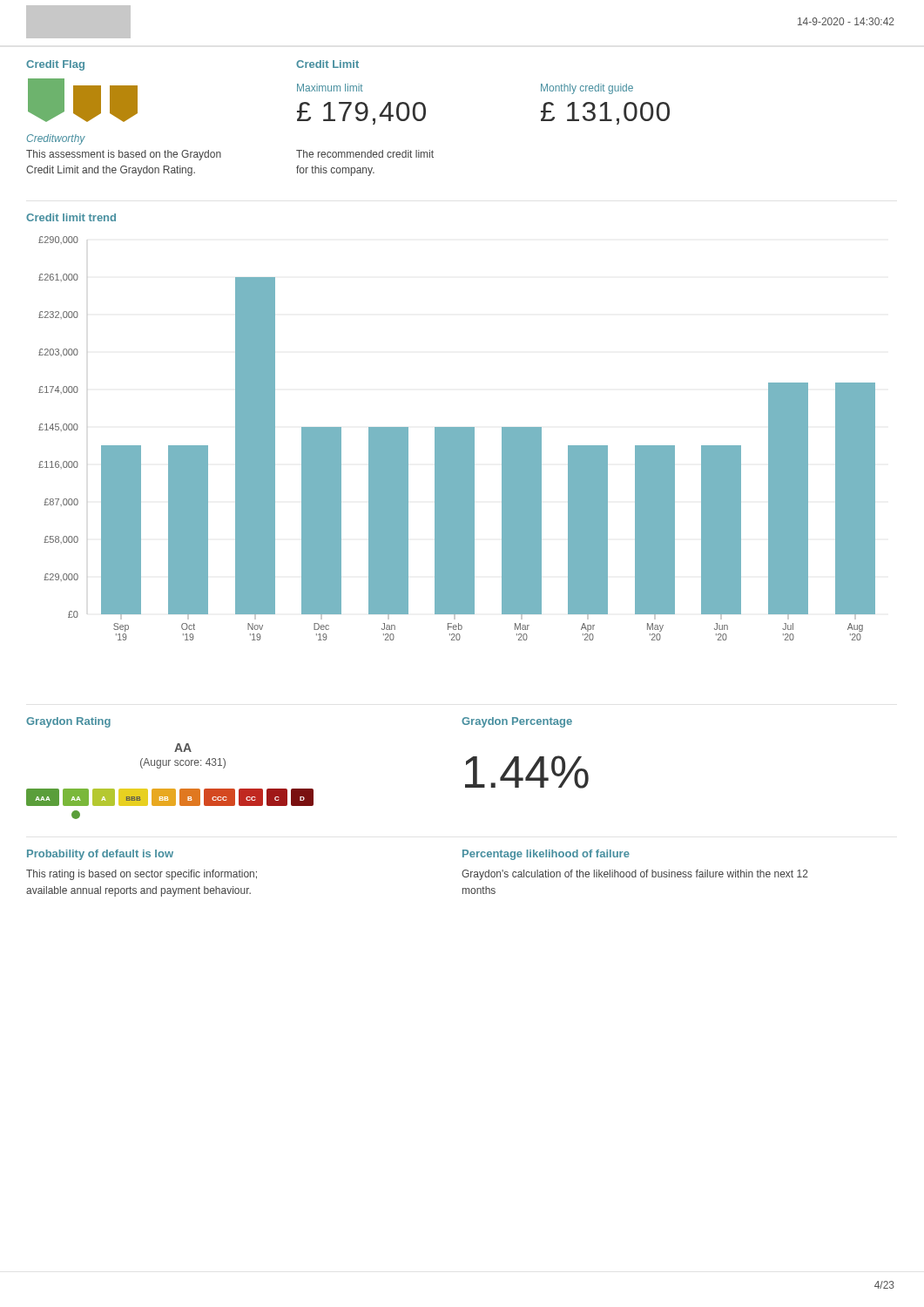Viewport: 924px width, 1307px height.
Task: Find the text block starting "Graydon's calculation of the likelihood"
Action: (x=635, y=882)
